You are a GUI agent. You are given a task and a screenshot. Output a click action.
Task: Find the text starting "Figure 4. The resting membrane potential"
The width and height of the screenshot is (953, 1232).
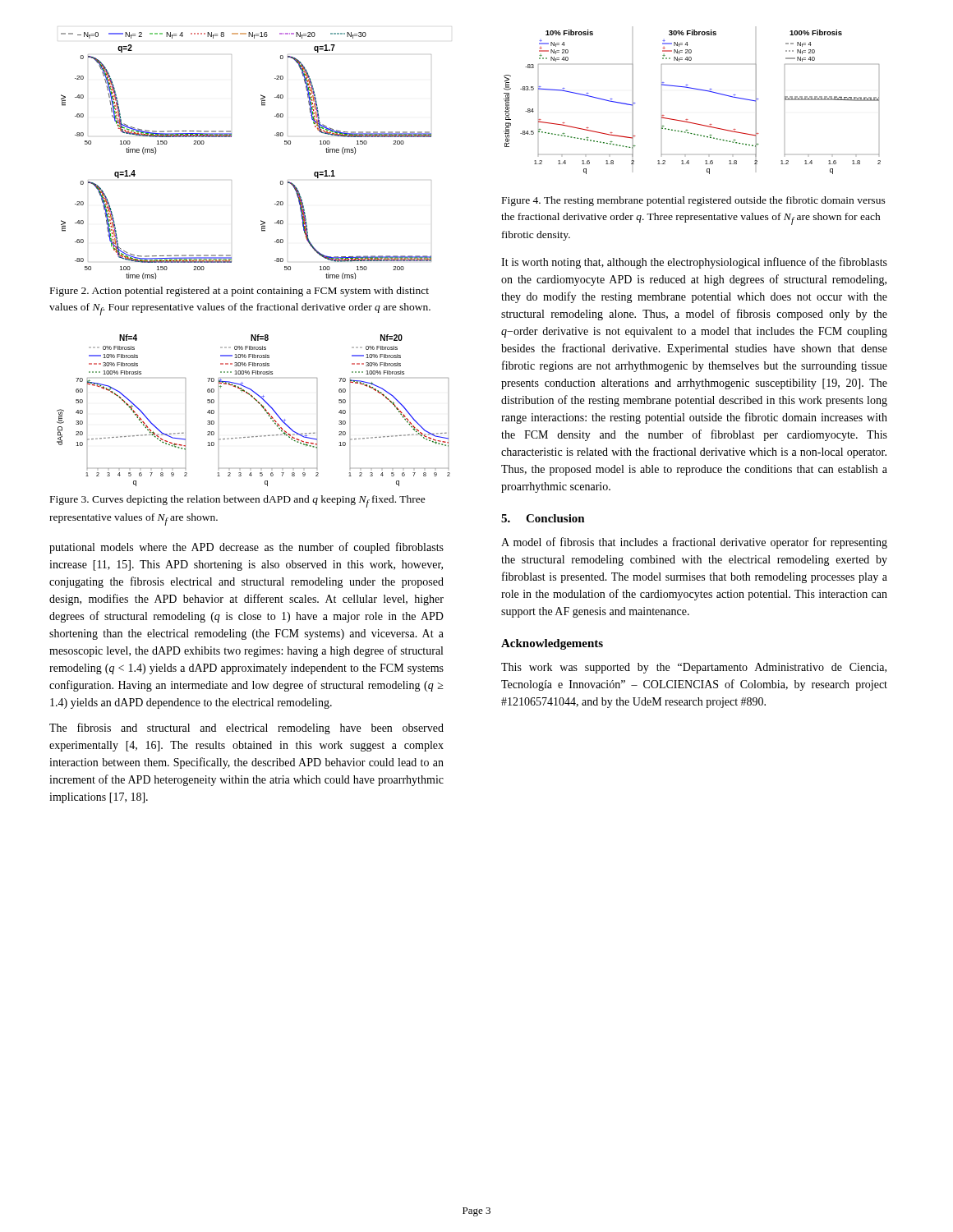tap(693, 217)
